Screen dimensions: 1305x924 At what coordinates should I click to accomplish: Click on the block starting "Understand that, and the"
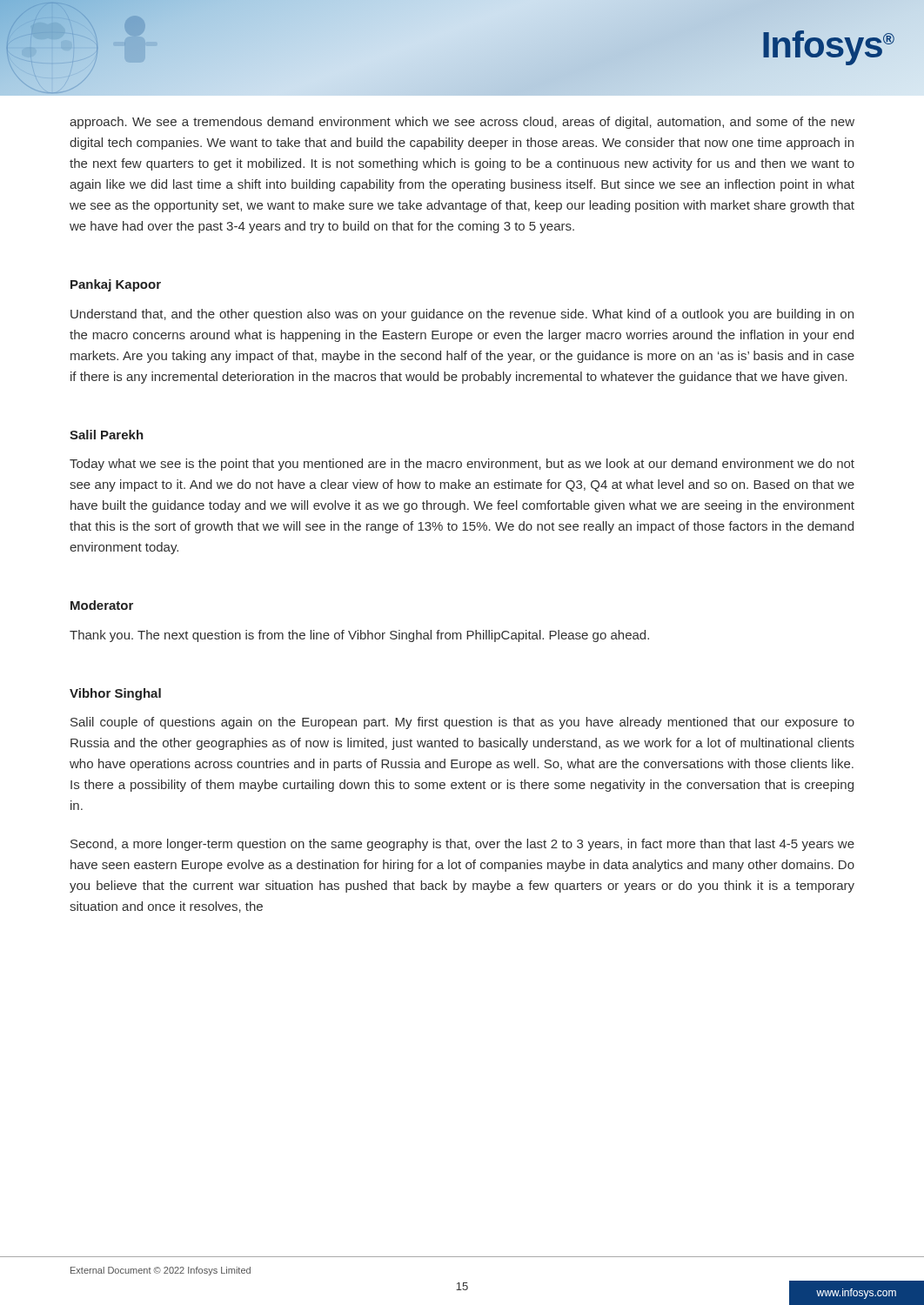pos(462,345)
